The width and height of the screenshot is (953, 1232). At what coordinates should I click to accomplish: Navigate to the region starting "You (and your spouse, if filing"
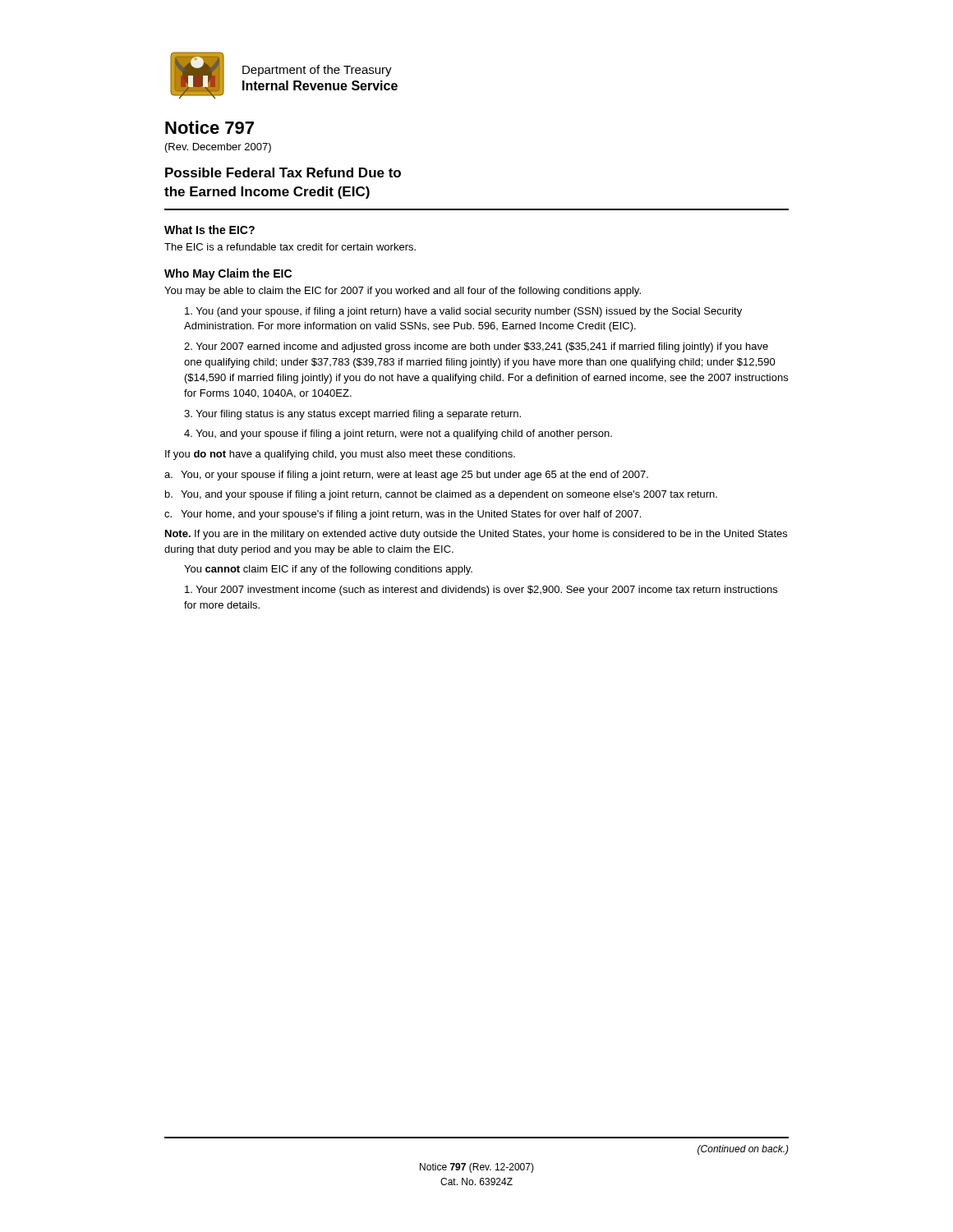click(x=463, y=318)
